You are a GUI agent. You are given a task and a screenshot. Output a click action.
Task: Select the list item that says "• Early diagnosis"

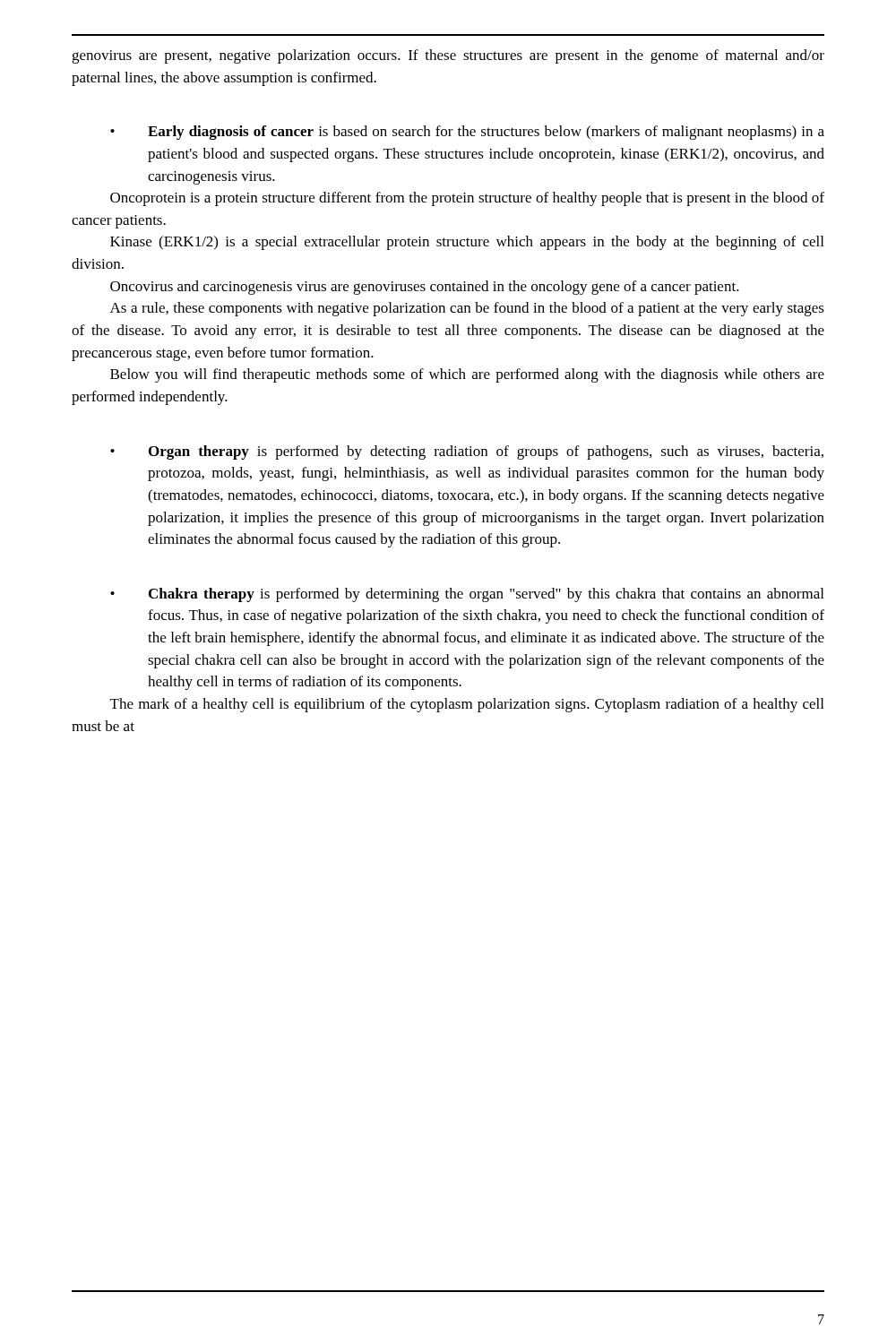[448, 154]
